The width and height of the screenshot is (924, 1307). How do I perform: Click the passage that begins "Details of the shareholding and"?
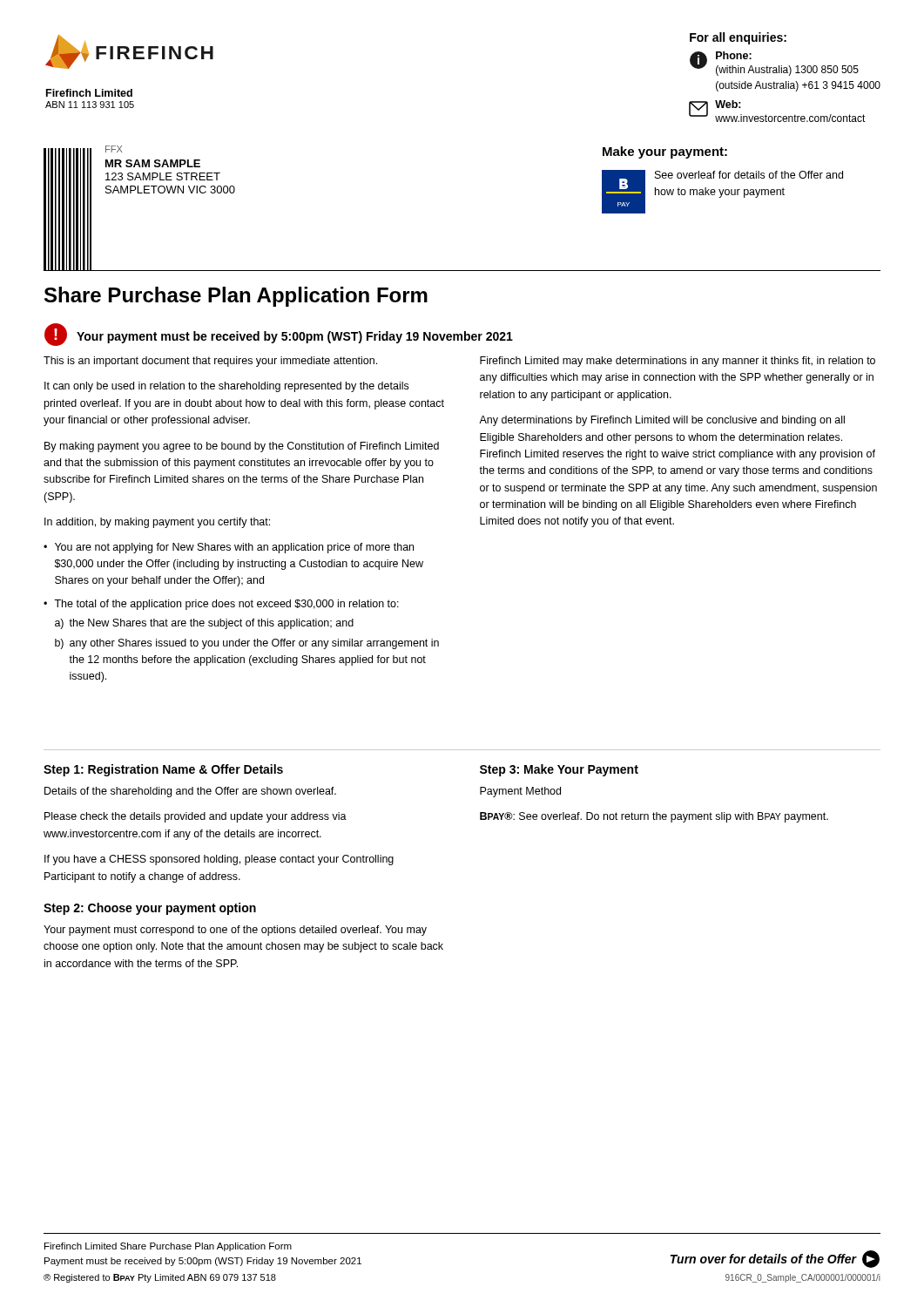coord(244,792)
